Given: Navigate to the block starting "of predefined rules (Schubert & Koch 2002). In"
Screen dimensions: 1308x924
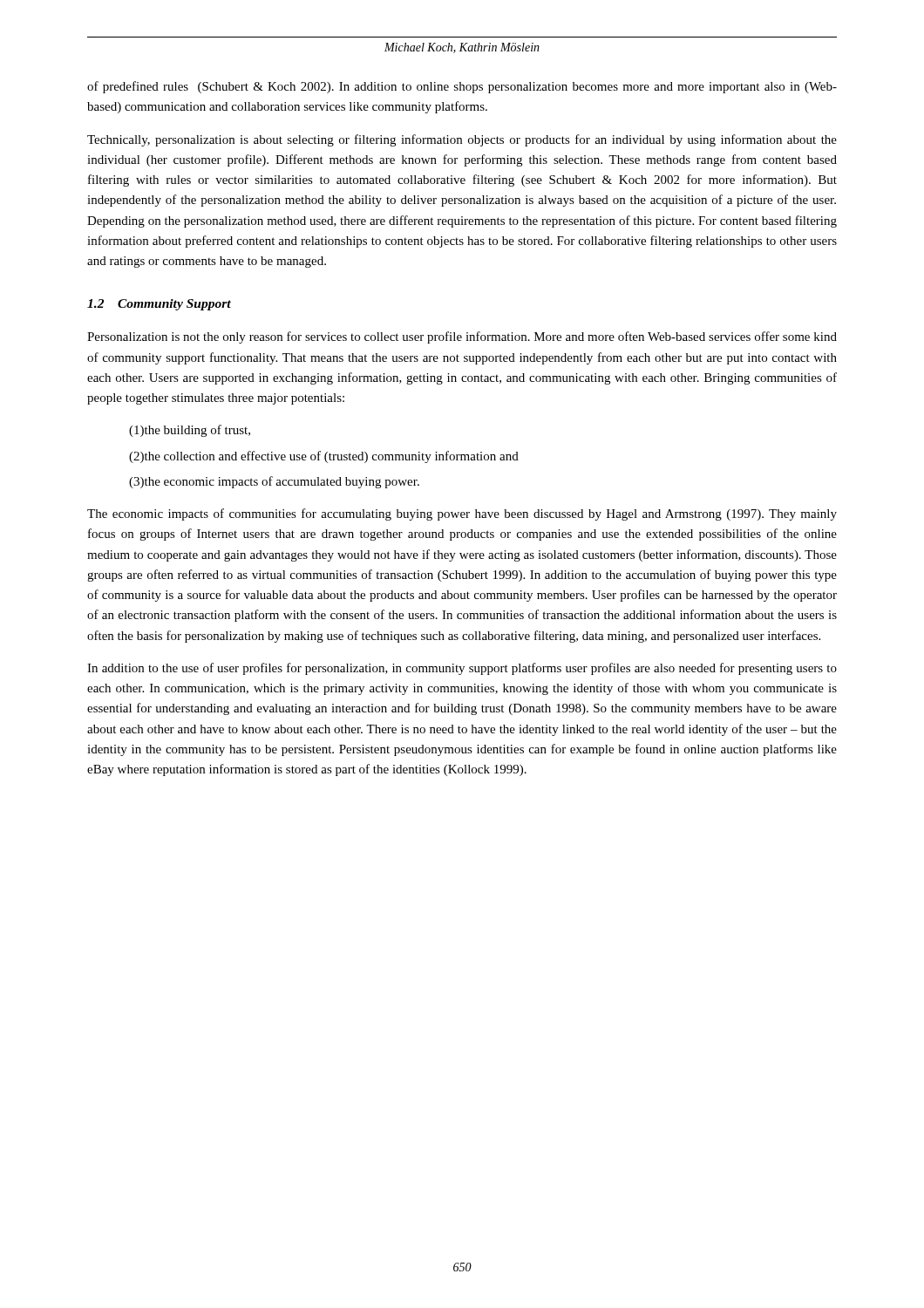Looking at the screenshot, I should coord(462,97).
